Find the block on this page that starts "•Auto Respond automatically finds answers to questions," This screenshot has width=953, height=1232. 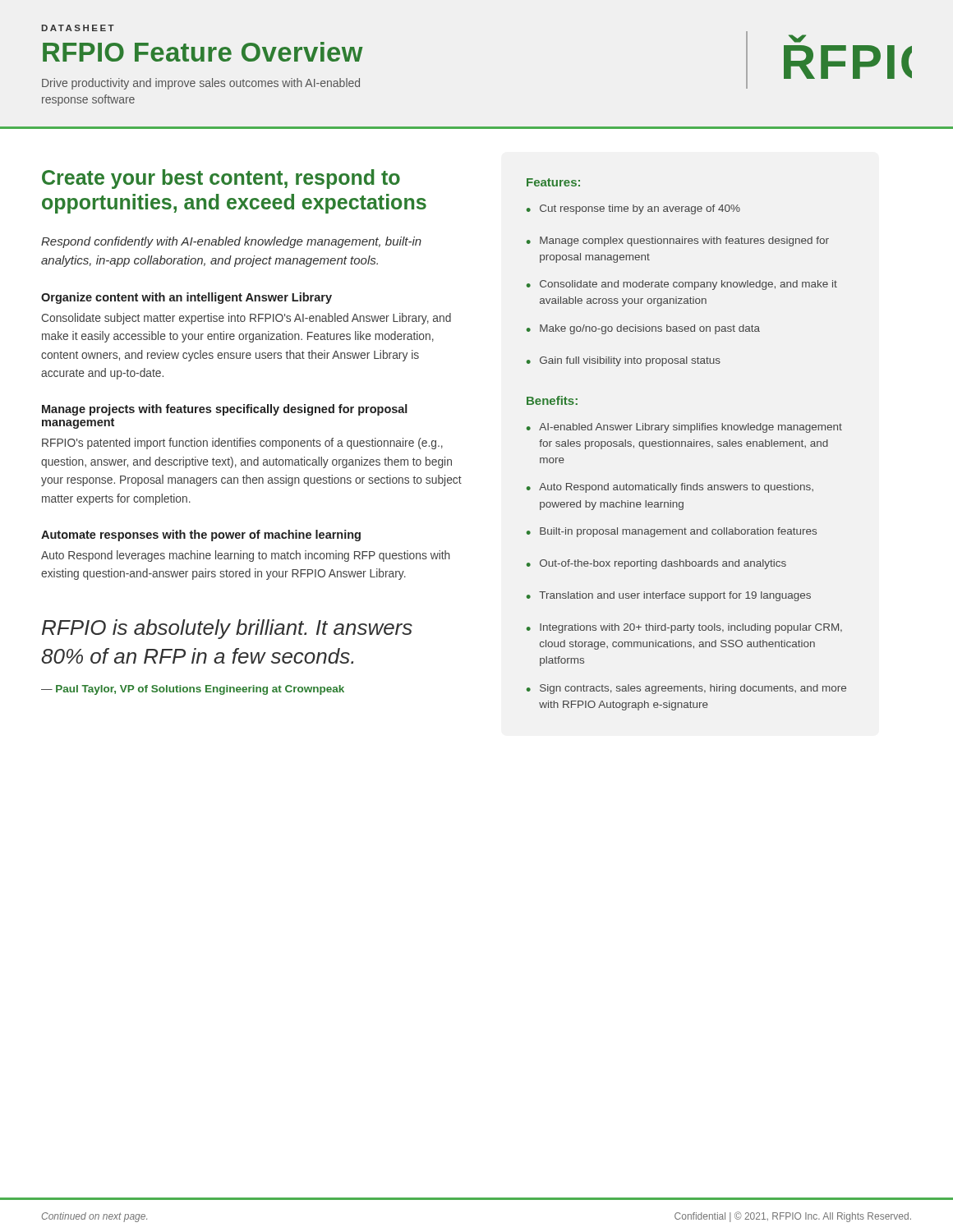pos(670,494)
